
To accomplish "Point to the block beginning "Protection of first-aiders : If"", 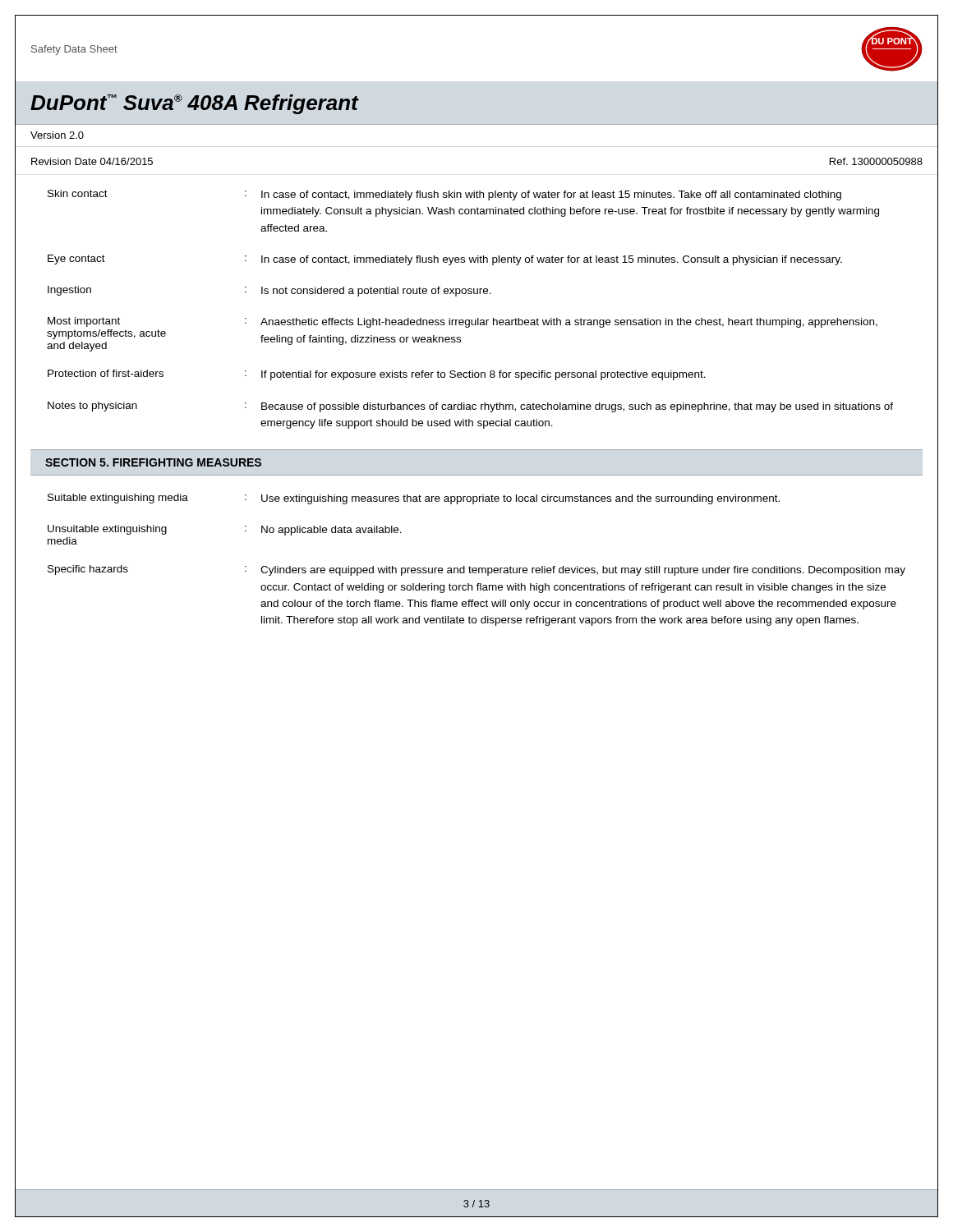I will [x=476, y=375].
